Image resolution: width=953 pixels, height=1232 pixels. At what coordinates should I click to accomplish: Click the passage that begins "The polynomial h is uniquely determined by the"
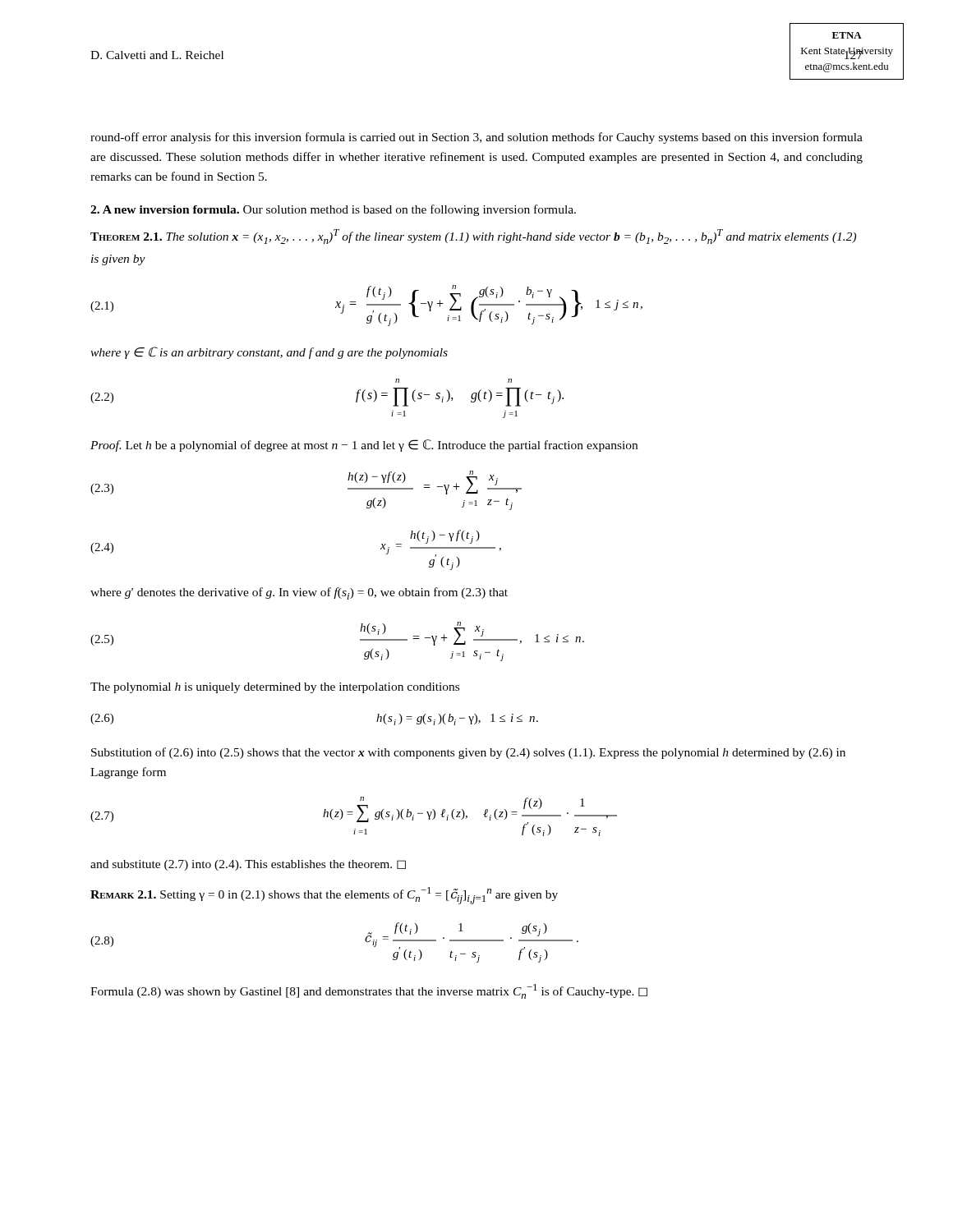(x=275, y=687)
